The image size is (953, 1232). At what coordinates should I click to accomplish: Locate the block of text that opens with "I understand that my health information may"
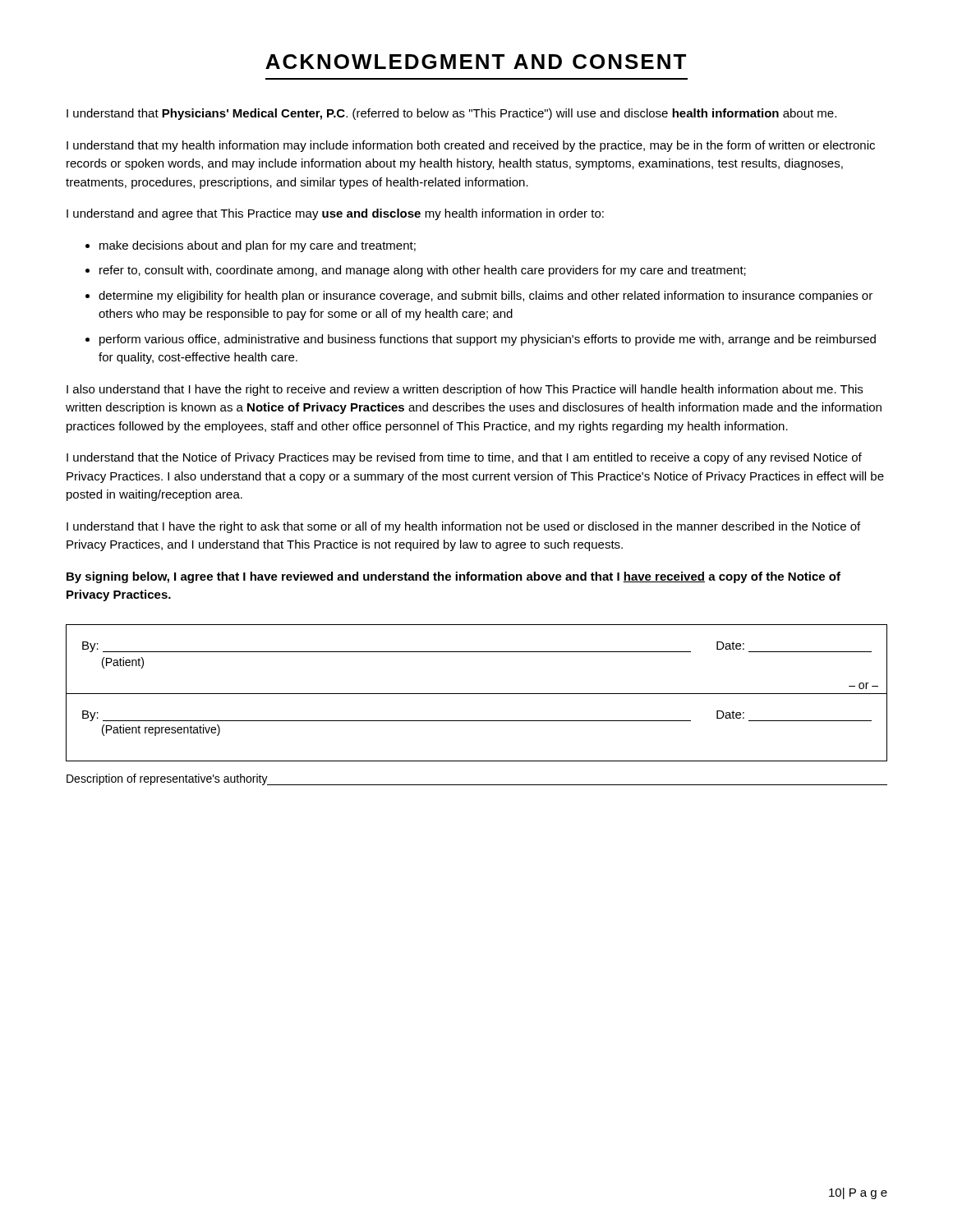pyautogui.click(x=471, y=163)
